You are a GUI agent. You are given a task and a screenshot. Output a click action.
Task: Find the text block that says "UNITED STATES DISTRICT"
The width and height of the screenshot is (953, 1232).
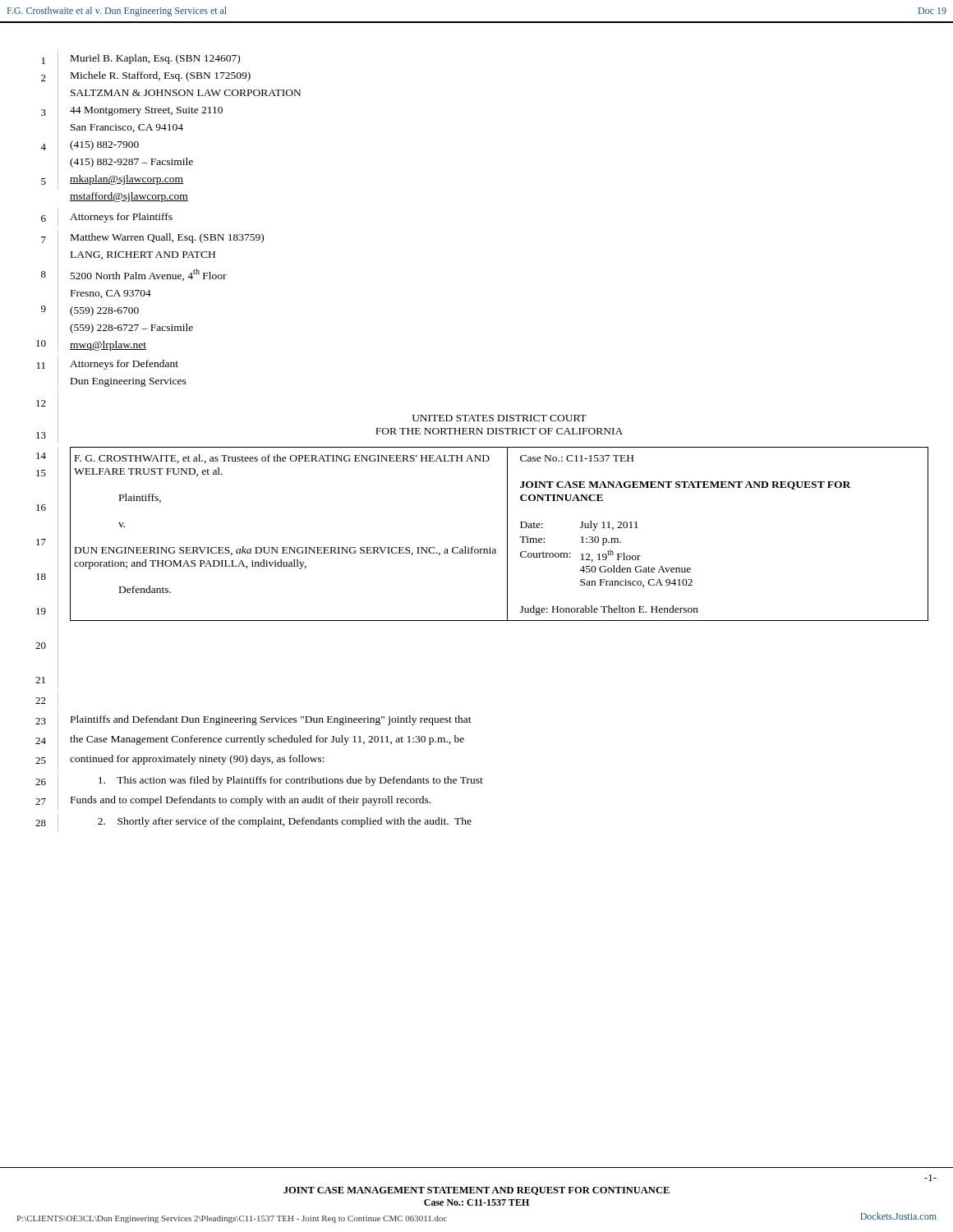tap(499, 417)
